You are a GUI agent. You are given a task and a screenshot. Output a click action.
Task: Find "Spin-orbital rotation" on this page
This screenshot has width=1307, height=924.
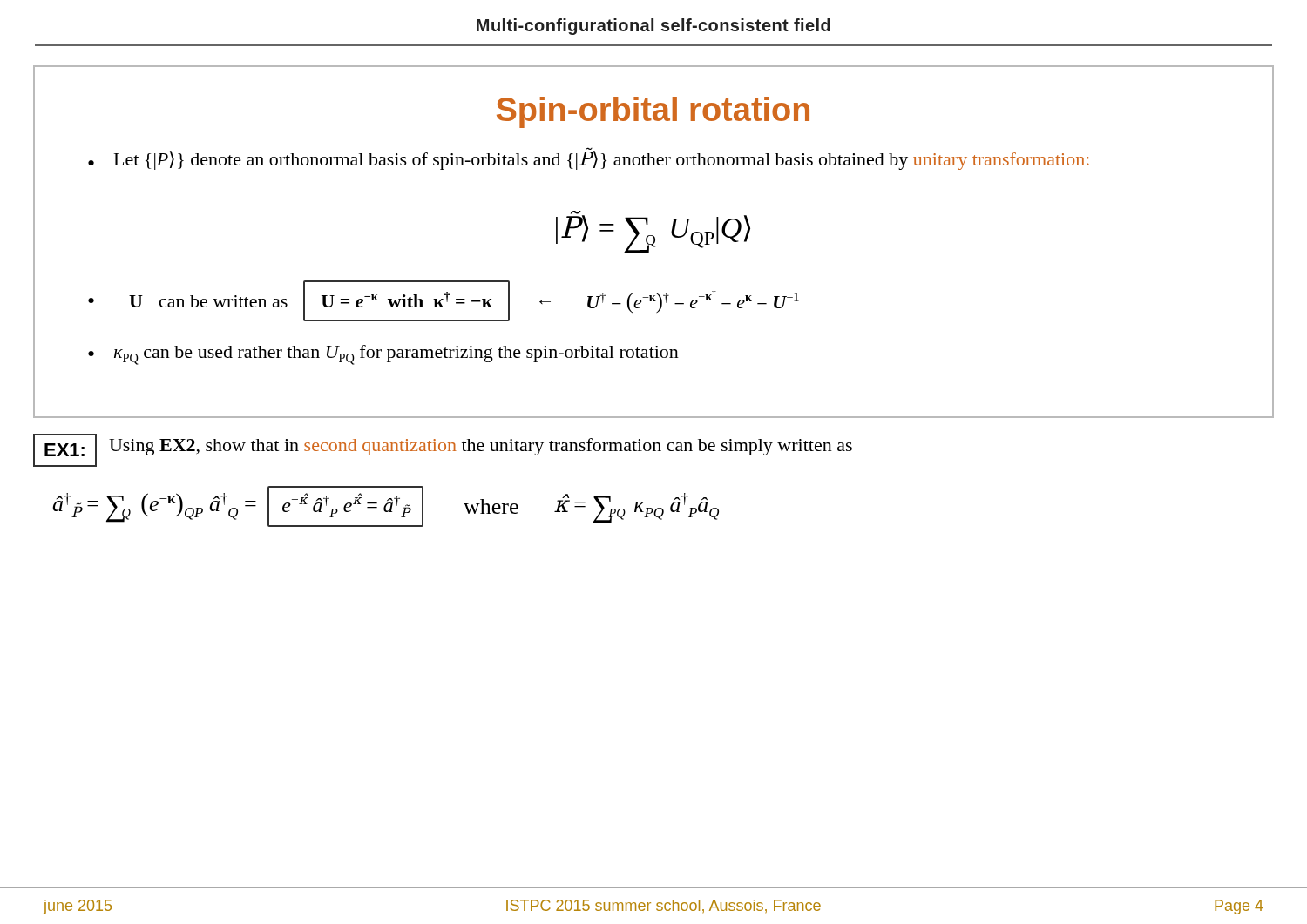(654, 110)
